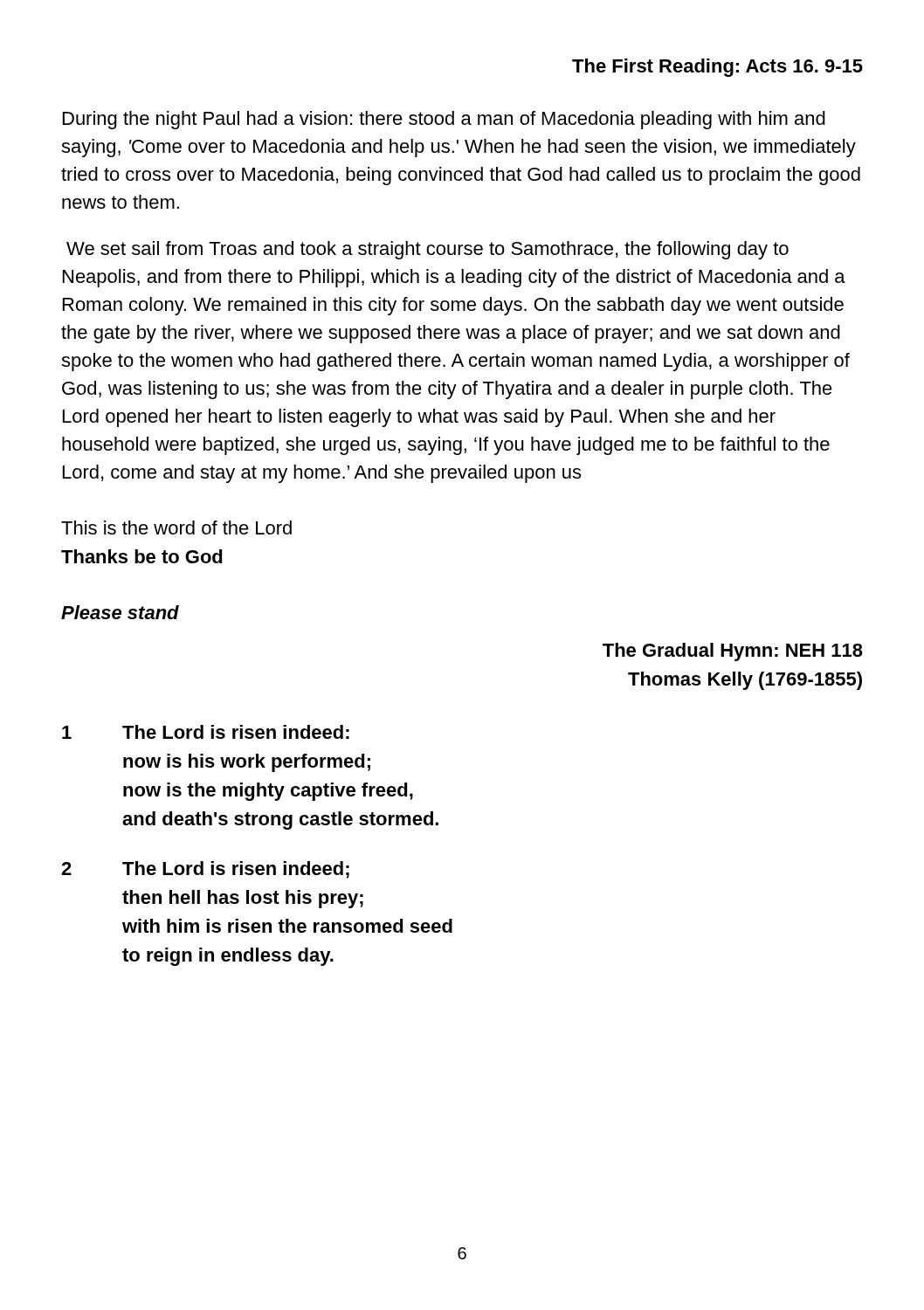Click on the text block starting "2 The Lord is risen indeed; then"

tap(257, 912)
